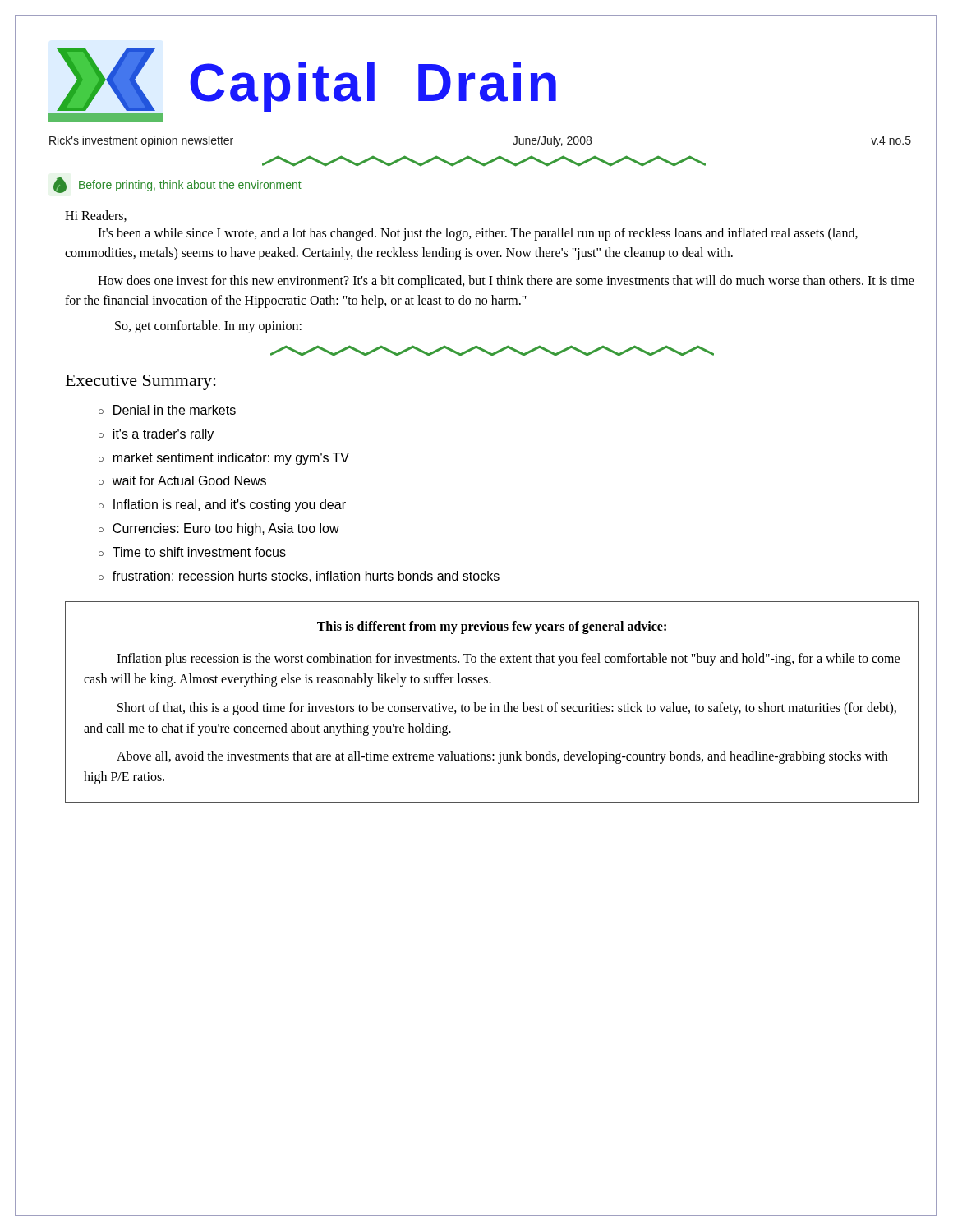Screen dimensions: 1232x953
Task: Where is the passage that starts "wait for Actual"?
Action: 190,481
